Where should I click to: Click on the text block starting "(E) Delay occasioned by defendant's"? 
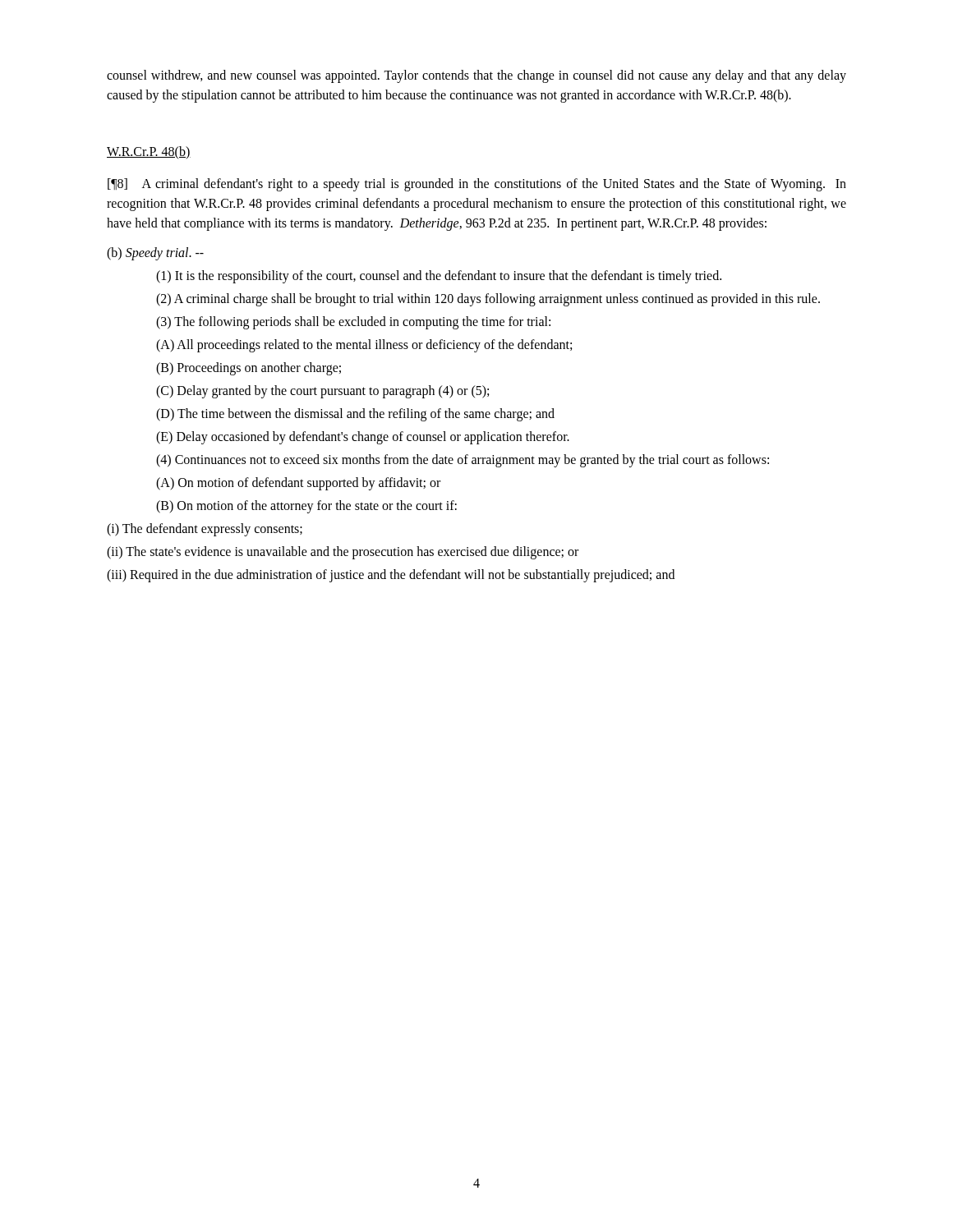pyautogui.click(x=363, y=437)
